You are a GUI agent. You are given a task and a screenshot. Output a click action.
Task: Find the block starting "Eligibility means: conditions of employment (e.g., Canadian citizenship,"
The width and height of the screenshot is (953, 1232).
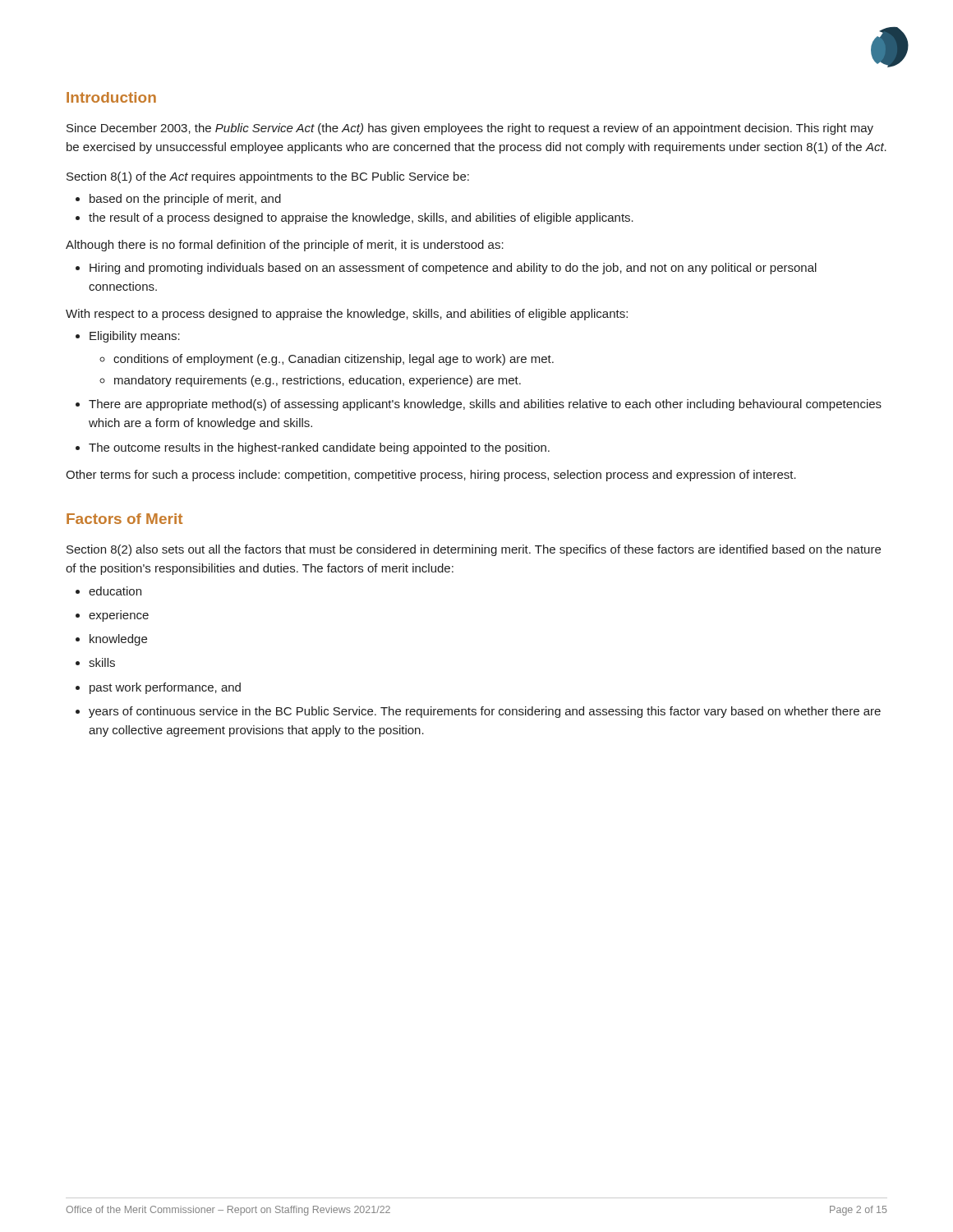[476, 358]
